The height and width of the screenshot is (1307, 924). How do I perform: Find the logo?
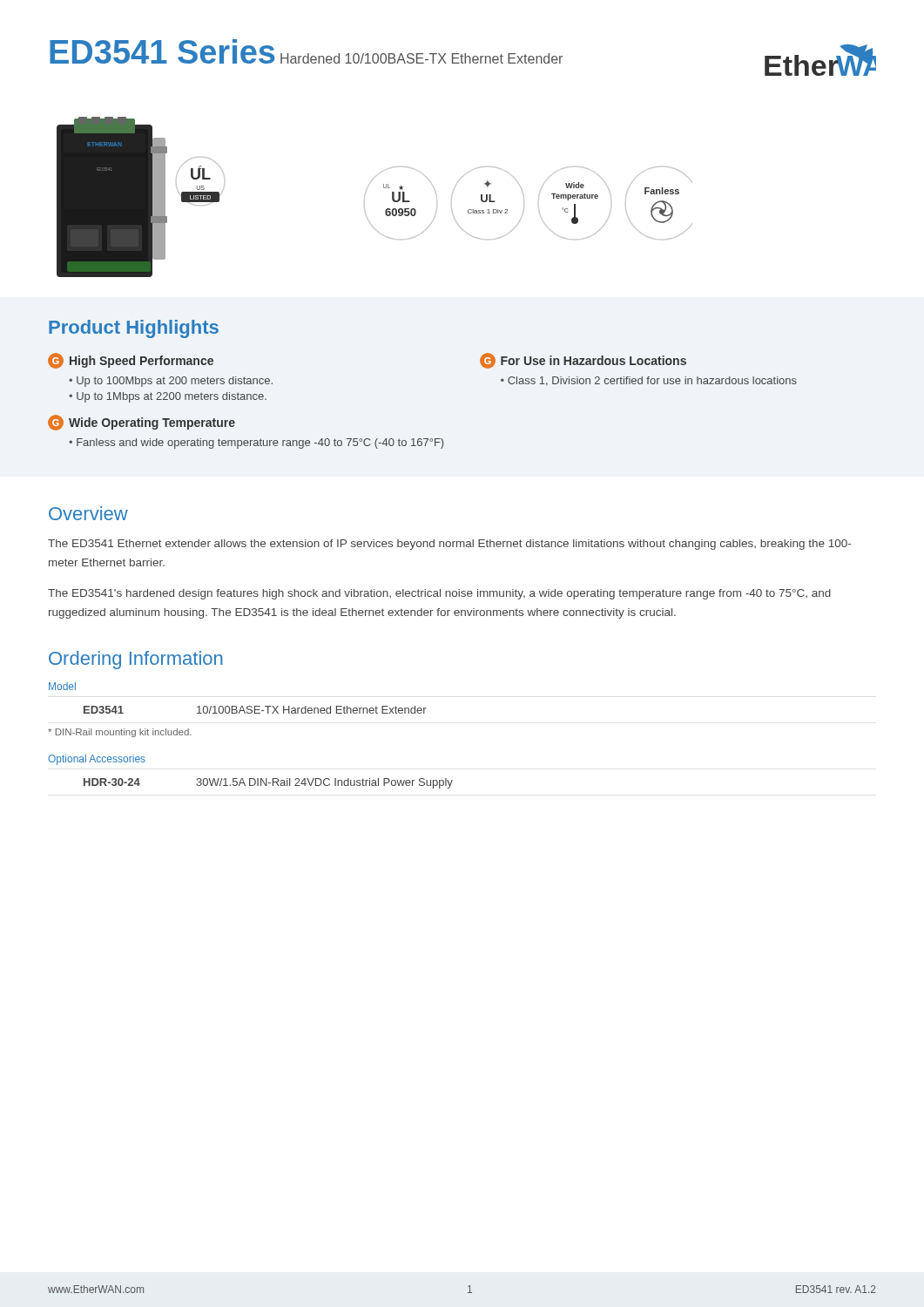coord(819,67)
